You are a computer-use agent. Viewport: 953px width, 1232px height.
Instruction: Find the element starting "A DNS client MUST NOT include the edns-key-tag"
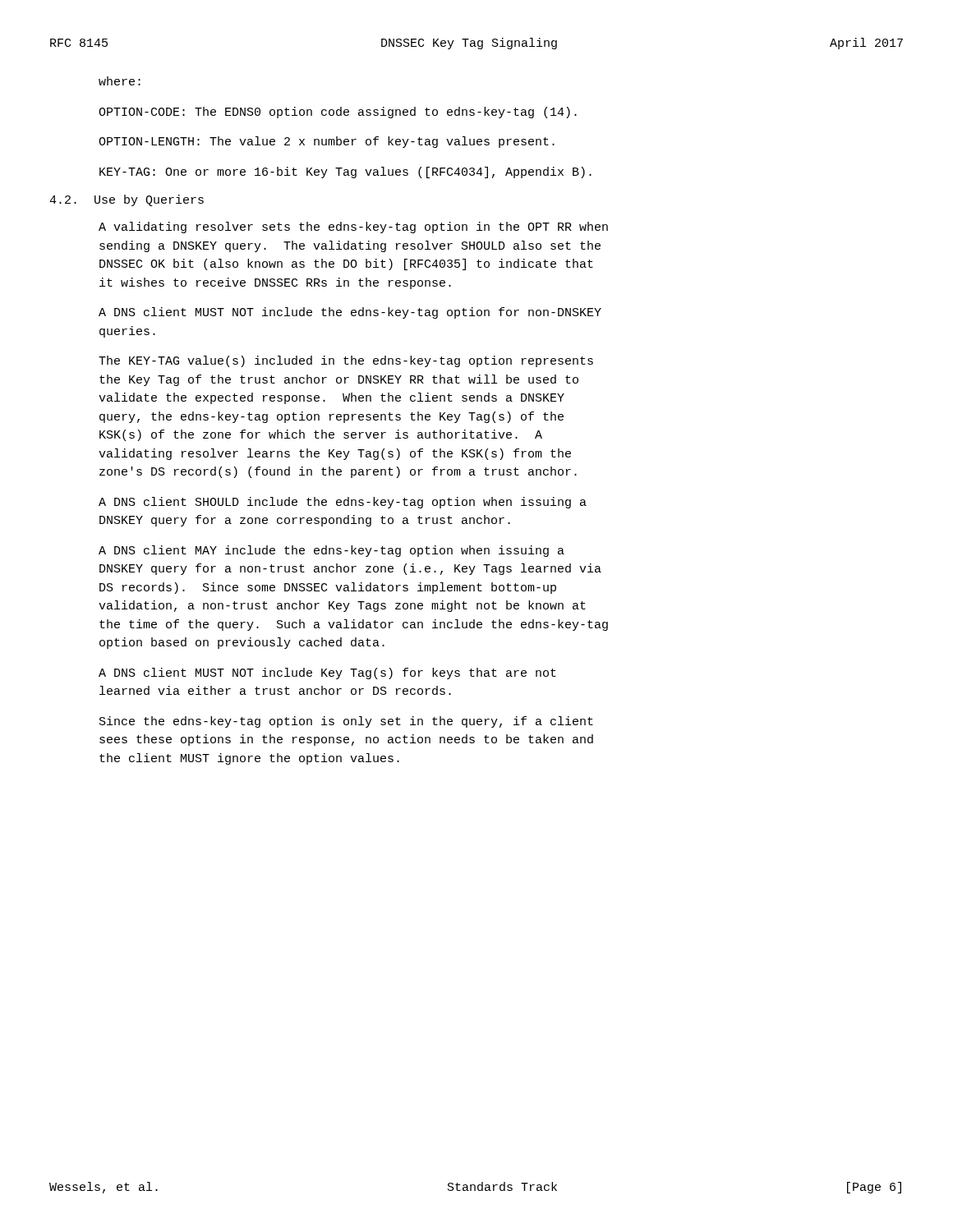coord(350,323)
